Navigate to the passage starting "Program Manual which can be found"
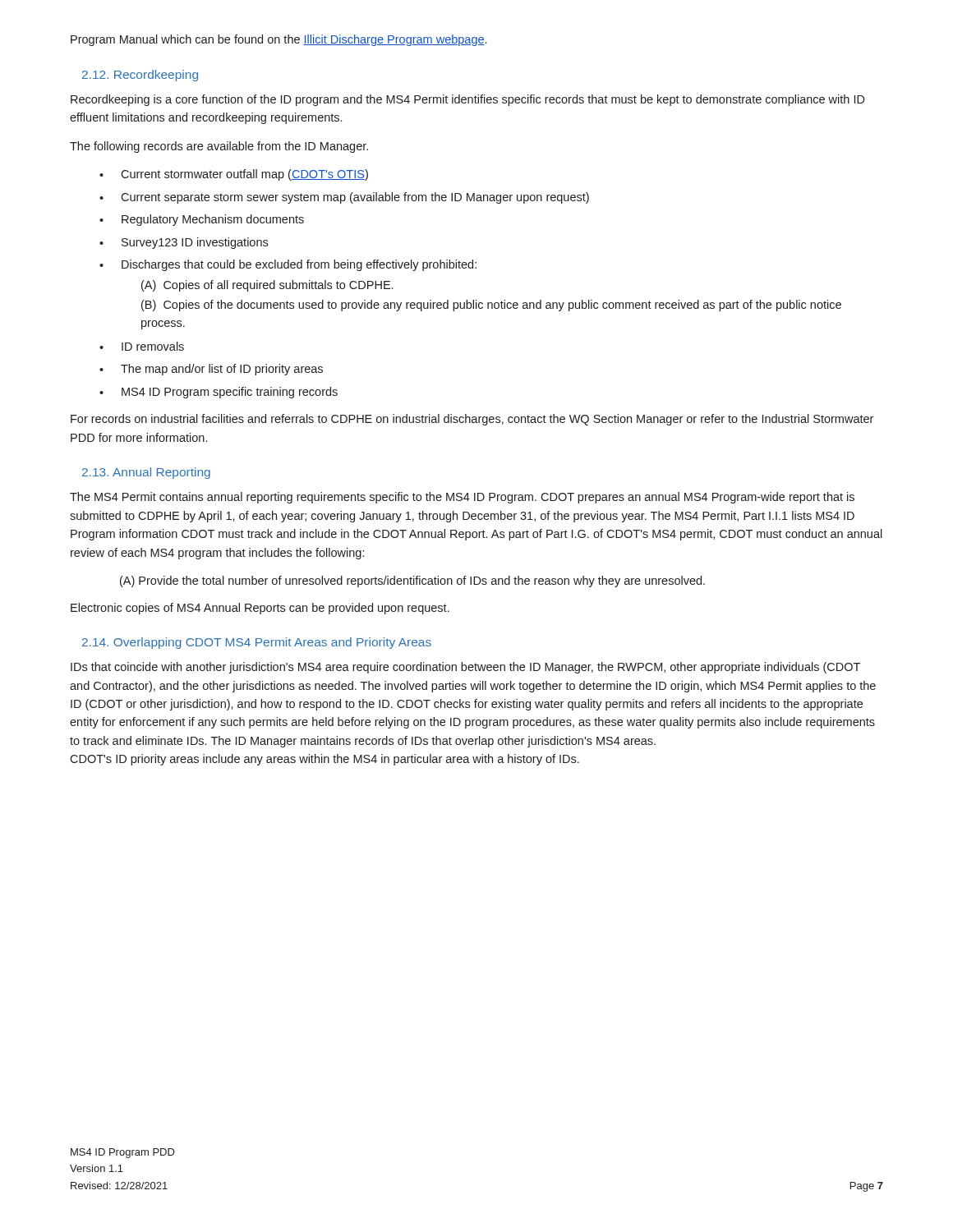 pos(279,39)
